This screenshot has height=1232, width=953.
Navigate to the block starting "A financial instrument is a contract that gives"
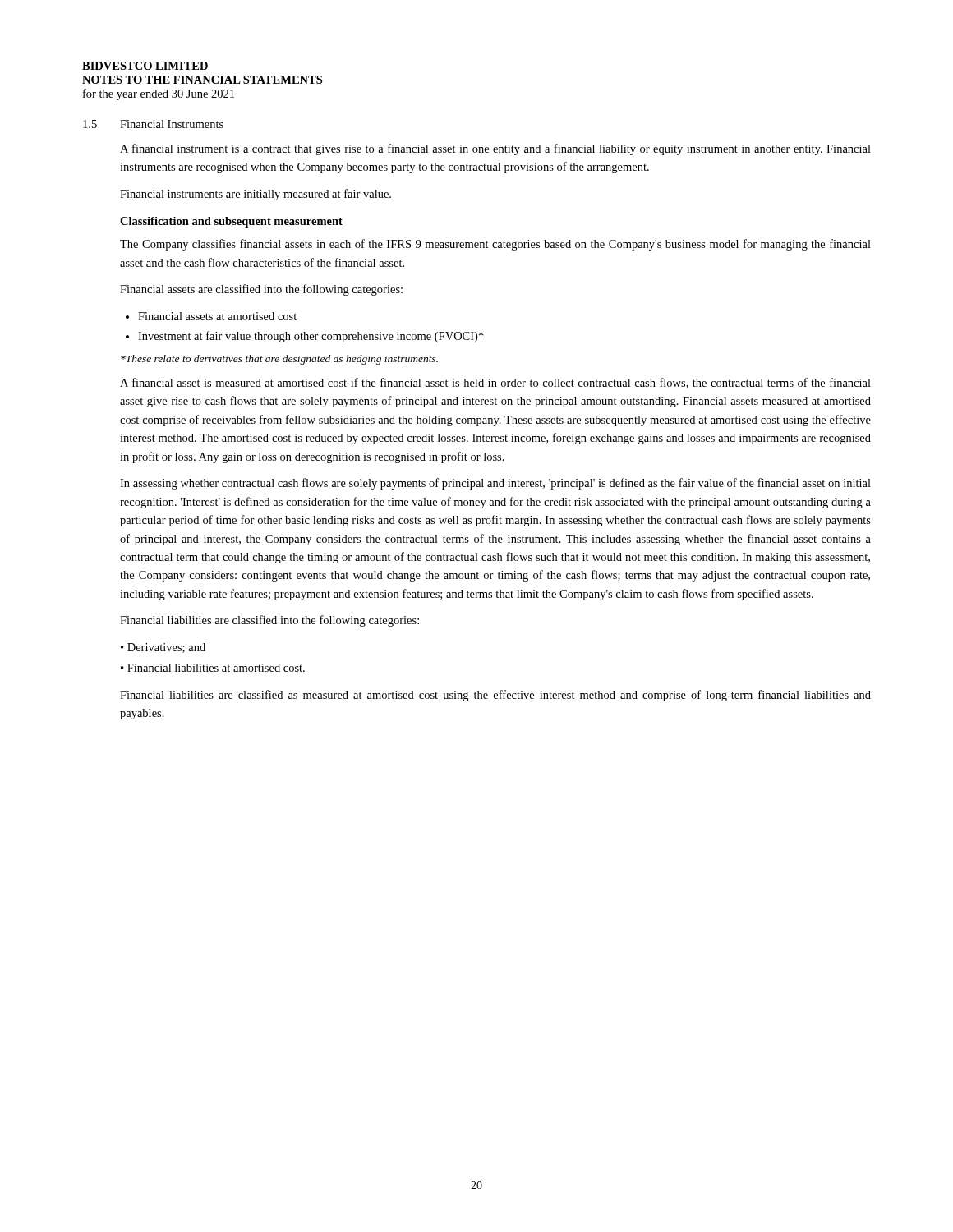coord(495,158)
